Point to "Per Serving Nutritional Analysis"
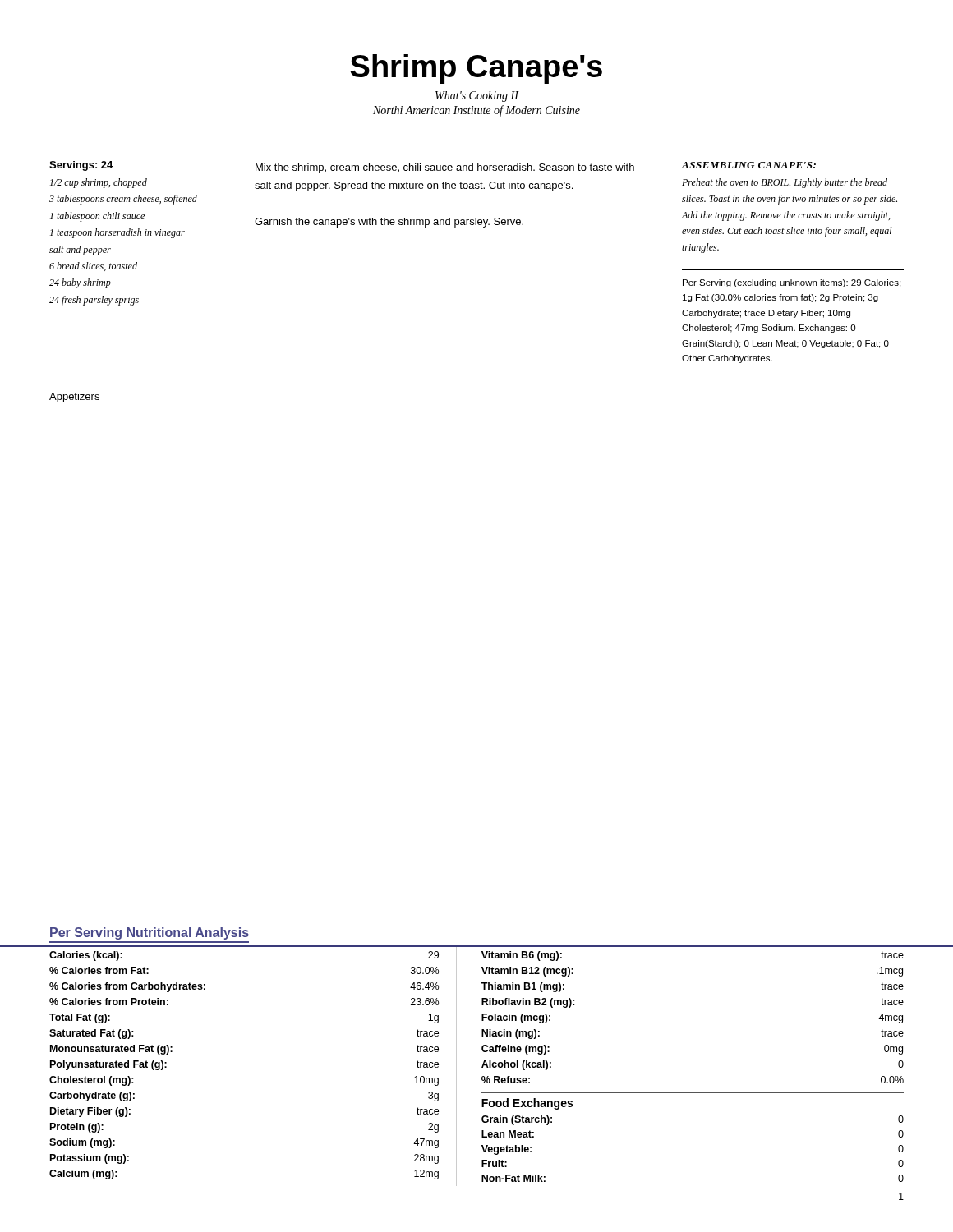 149,933
